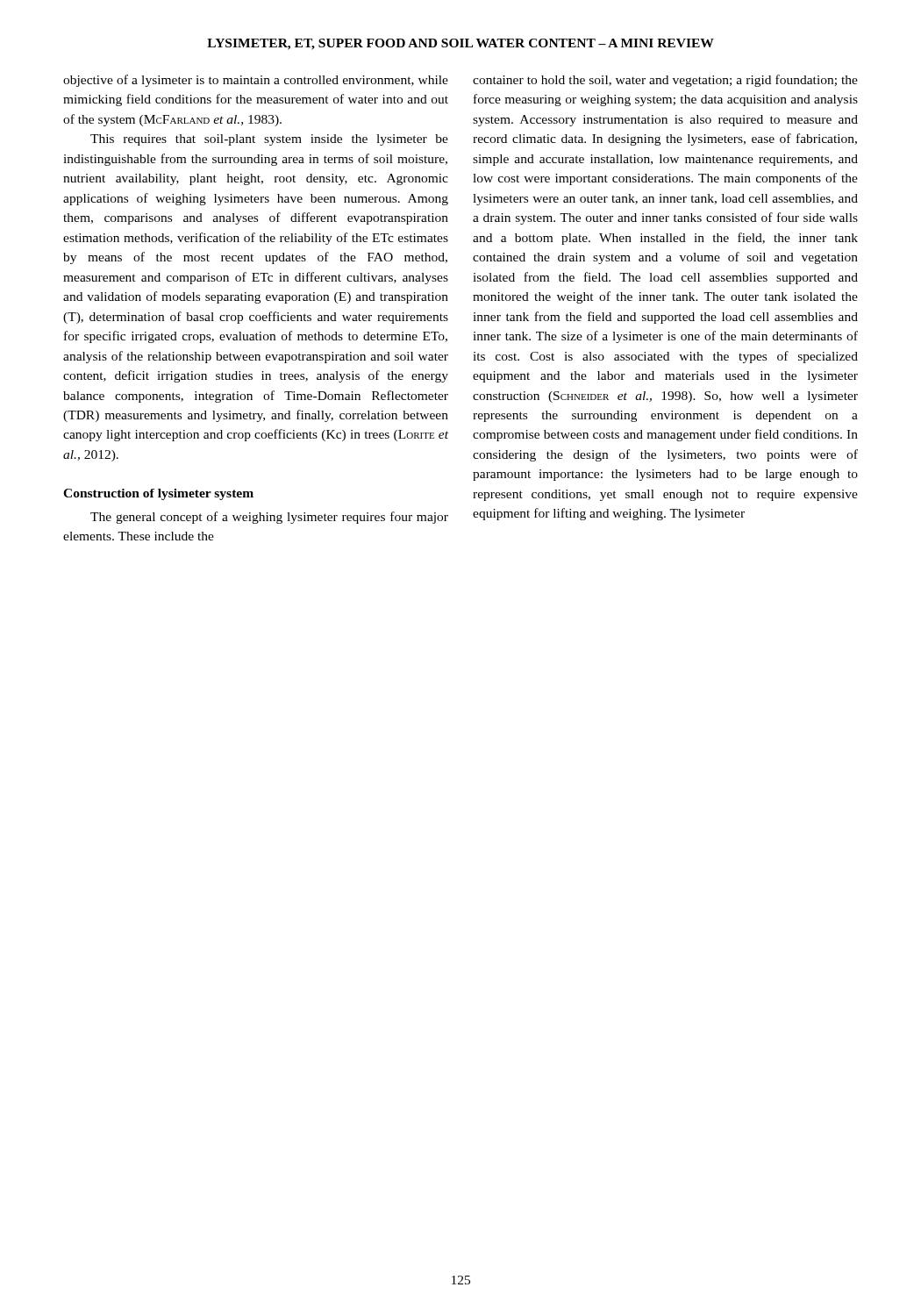Click on the section header with the text "Construction of lysimeter system"
Image resolution: width=921 pixels, height=1316 pixels.
[x=158, y=493]
